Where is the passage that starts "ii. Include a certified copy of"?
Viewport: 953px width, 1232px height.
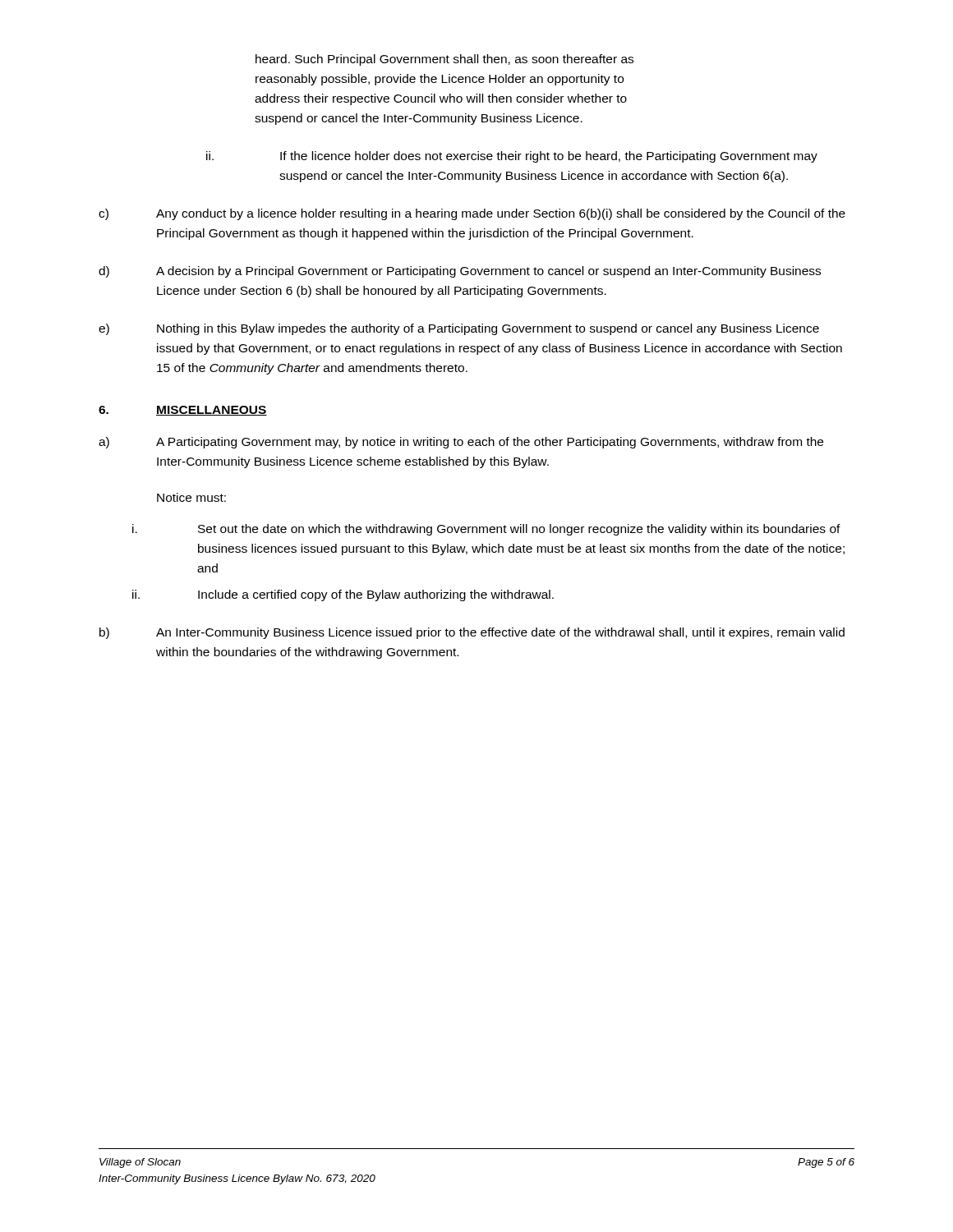tap(476, 595)
